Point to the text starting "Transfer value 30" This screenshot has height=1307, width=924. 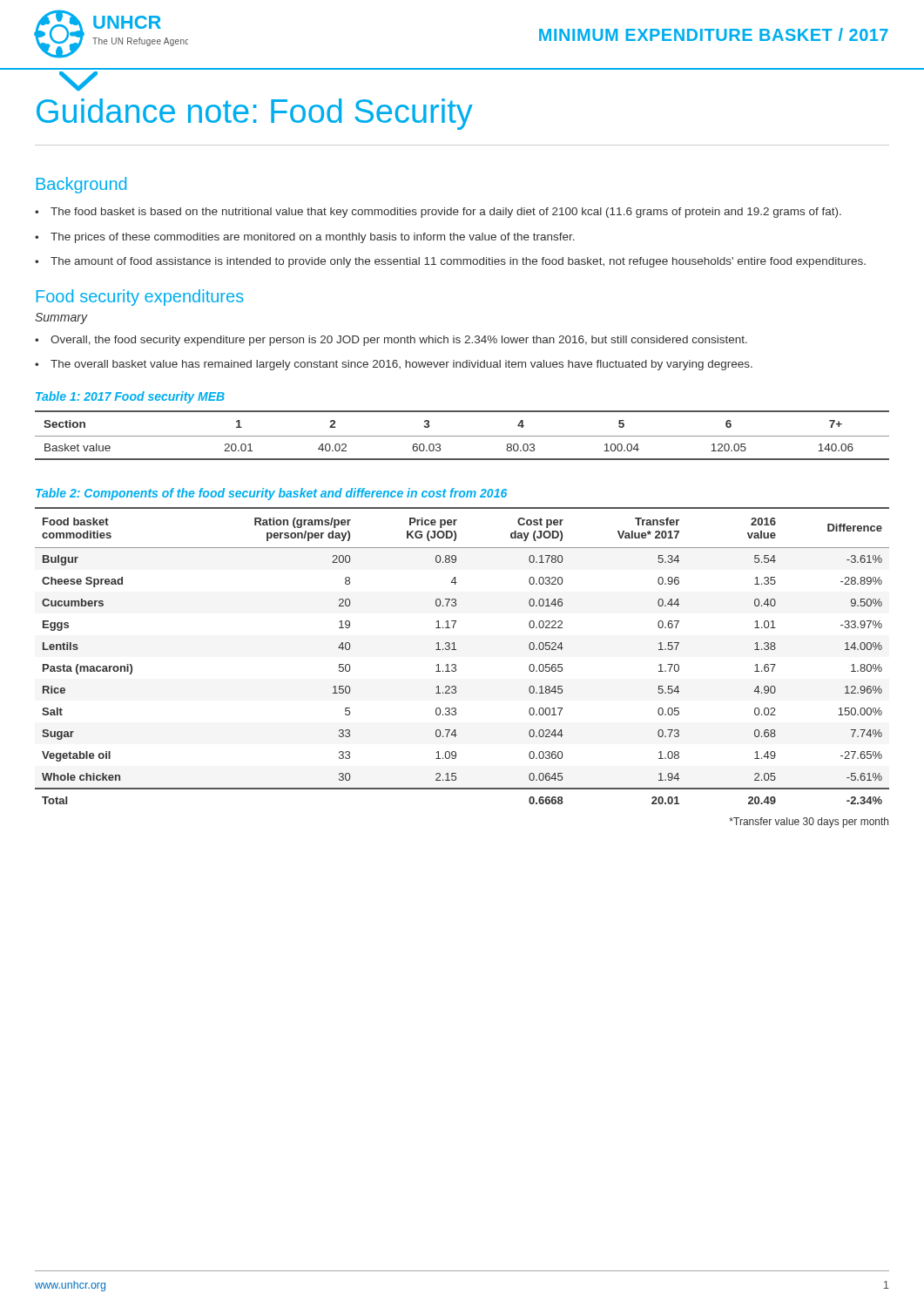point(809,822)
